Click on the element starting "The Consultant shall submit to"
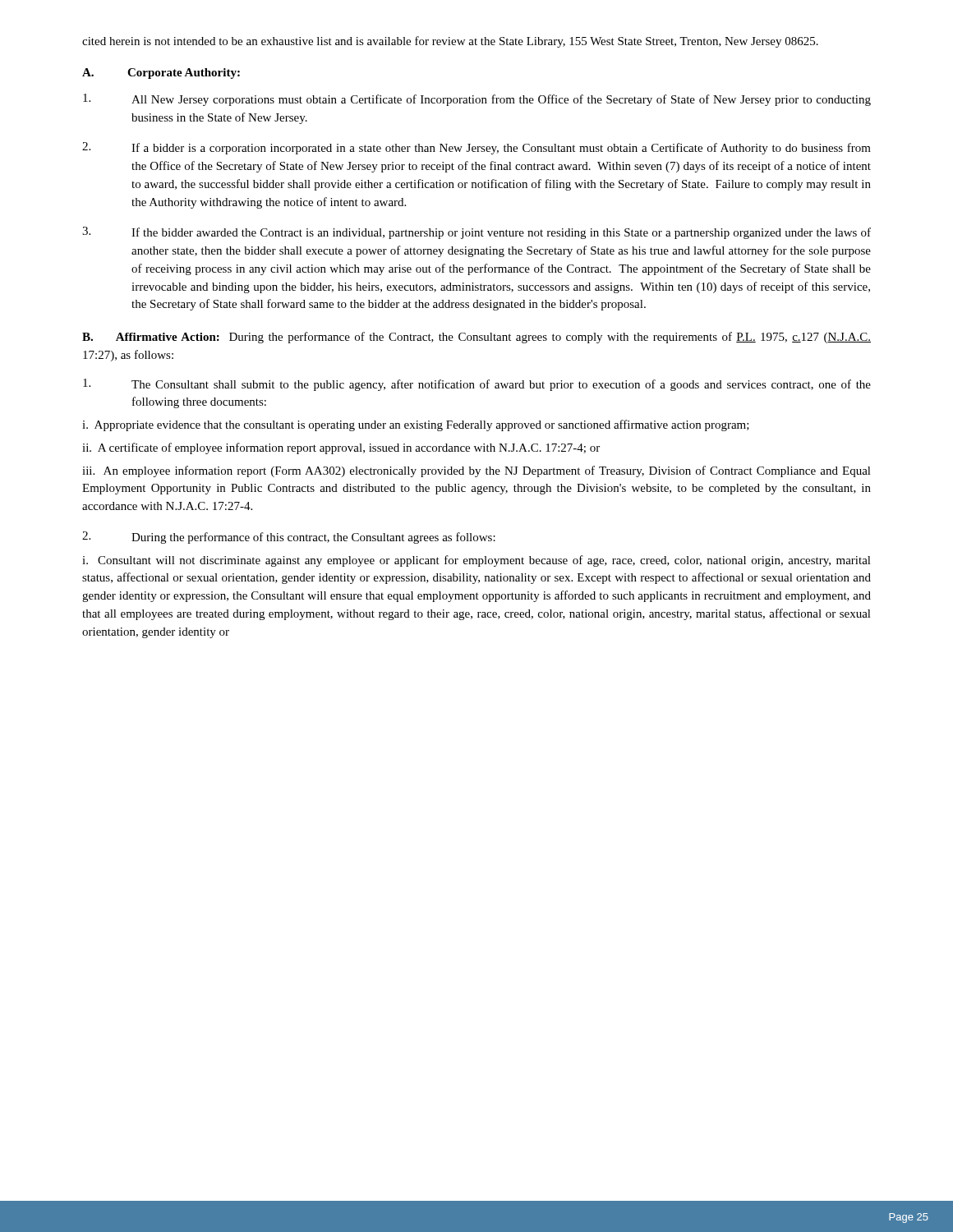953x1232 pixels. [x=476, y=394]
